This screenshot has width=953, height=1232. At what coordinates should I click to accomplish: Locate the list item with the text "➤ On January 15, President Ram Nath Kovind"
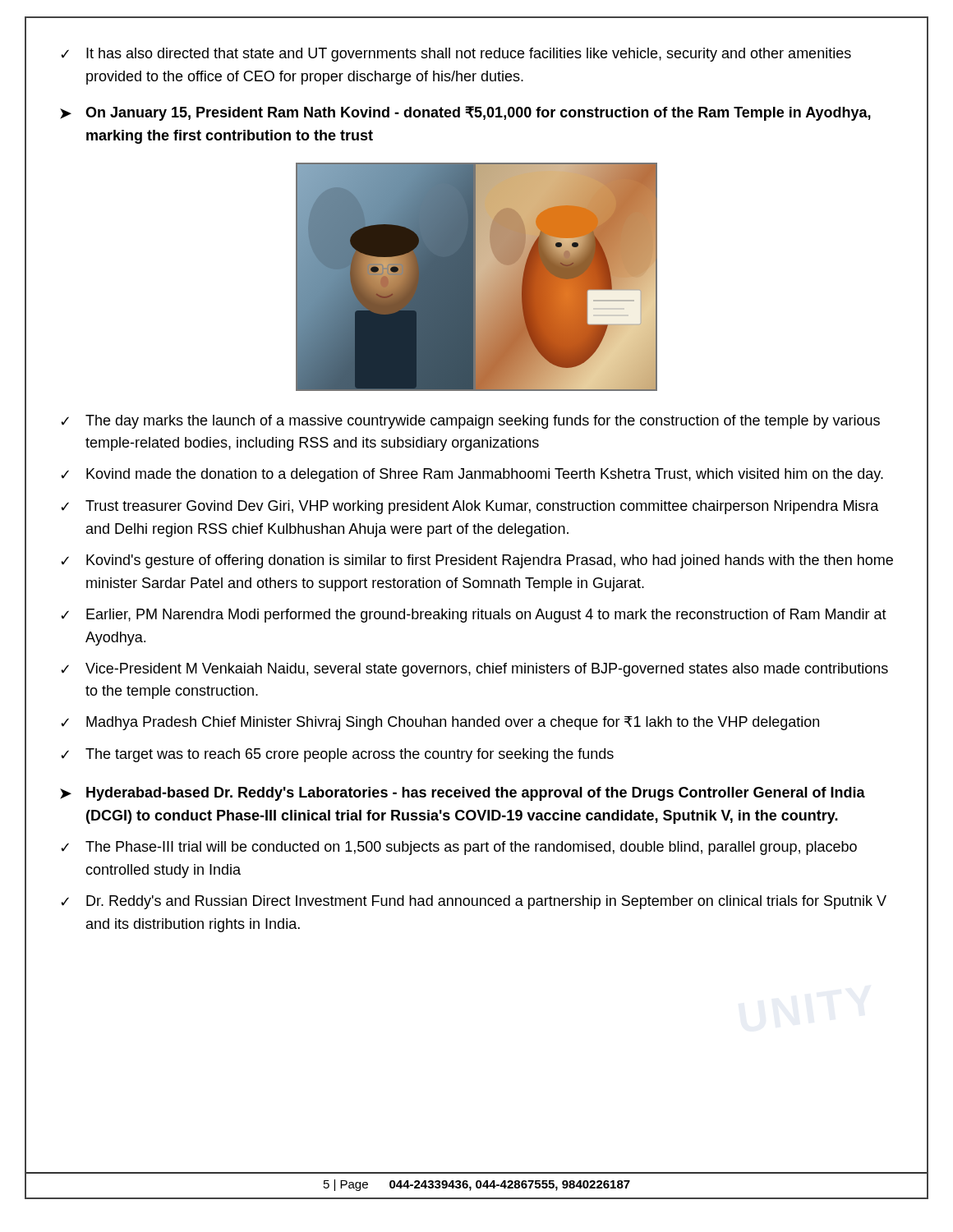476,125
